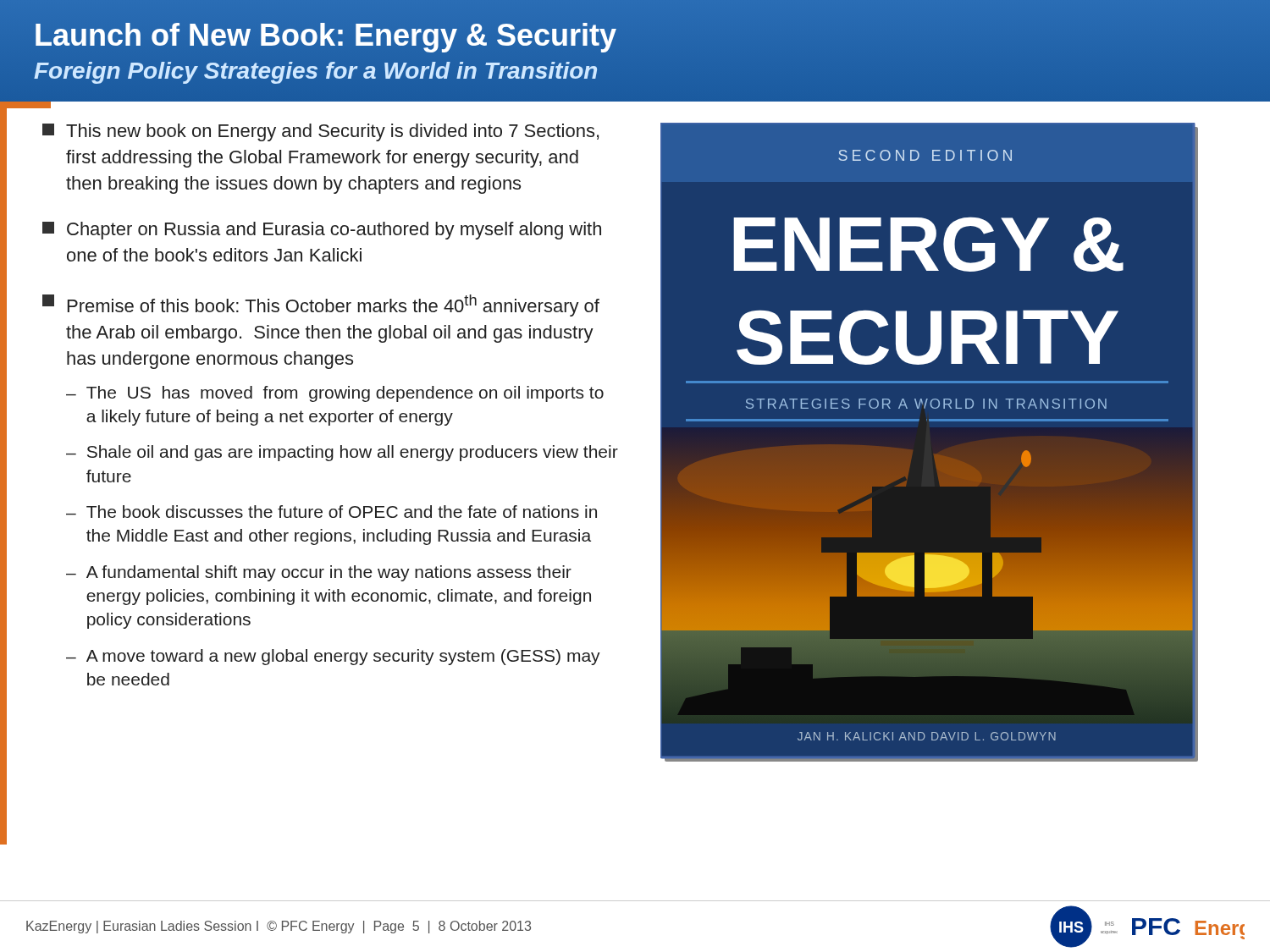Point to the element starting "– A fundamental shift may occur"
Viewport: 1270px width, 952px height.
pos(342,596)
